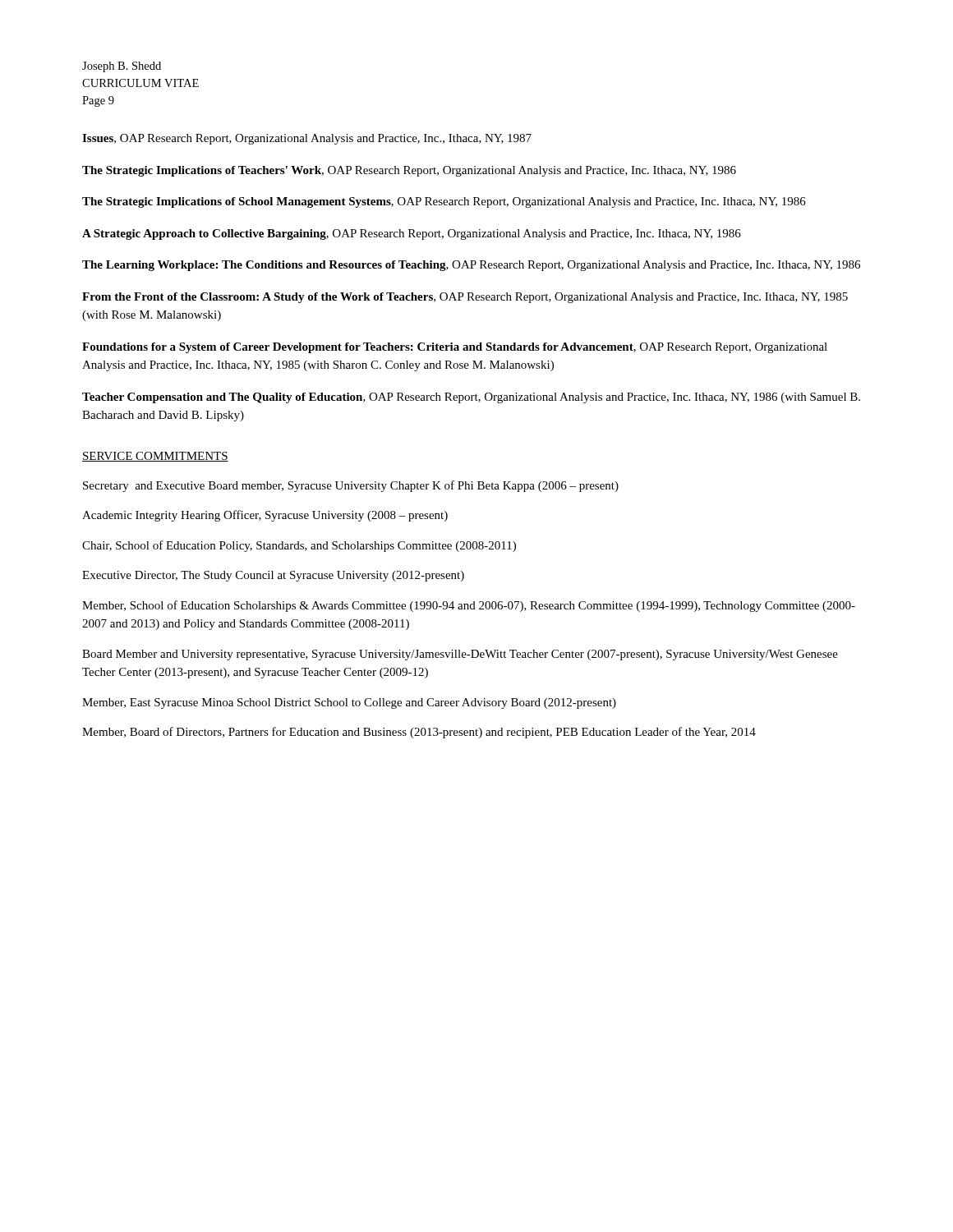Point to the text block starting "Teacher Compensation and"
This screenshot has height=1232, width=953.
(472, 406)
